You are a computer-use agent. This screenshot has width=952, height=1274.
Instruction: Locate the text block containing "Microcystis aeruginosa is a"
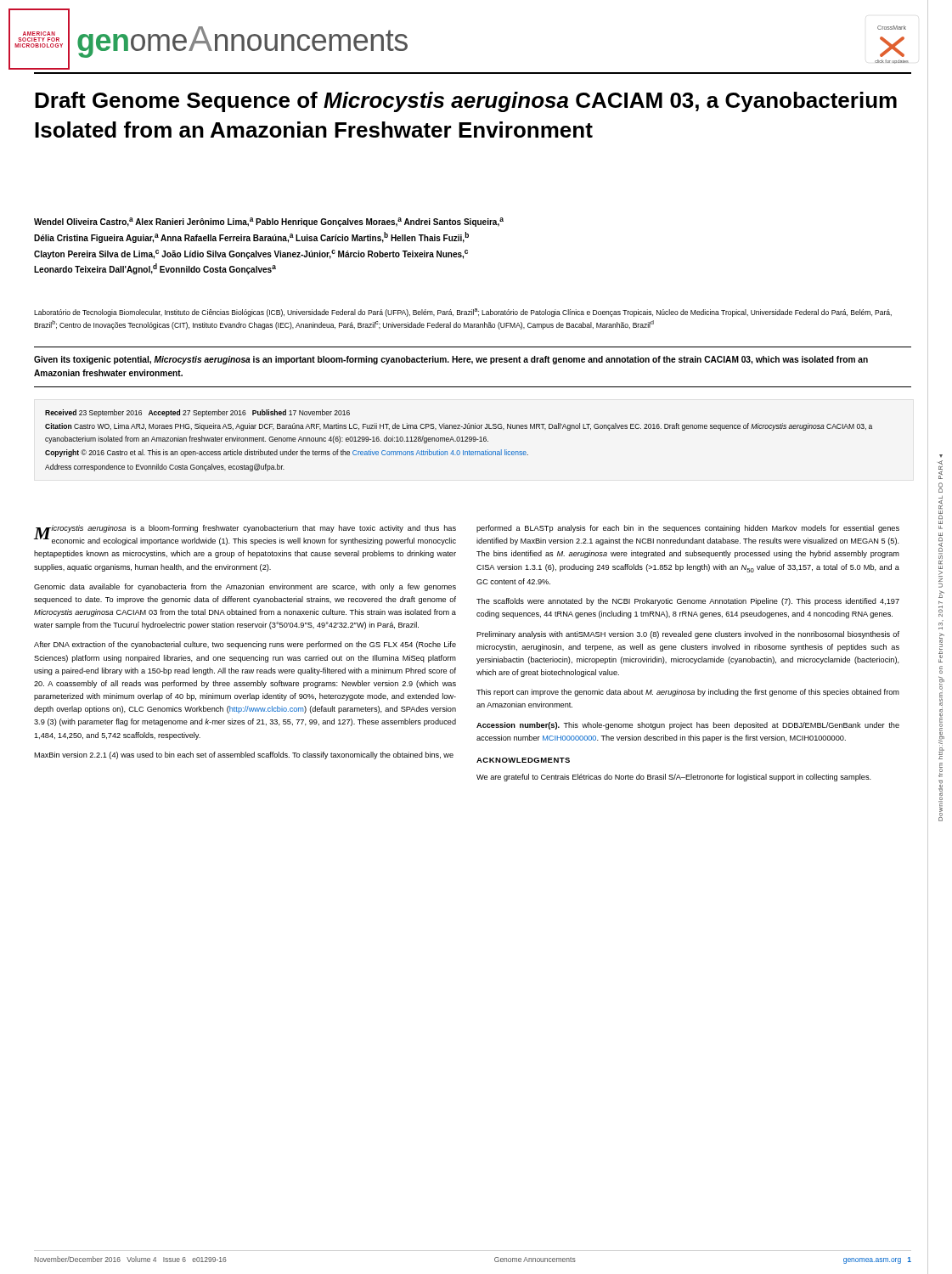click(245, 642)
